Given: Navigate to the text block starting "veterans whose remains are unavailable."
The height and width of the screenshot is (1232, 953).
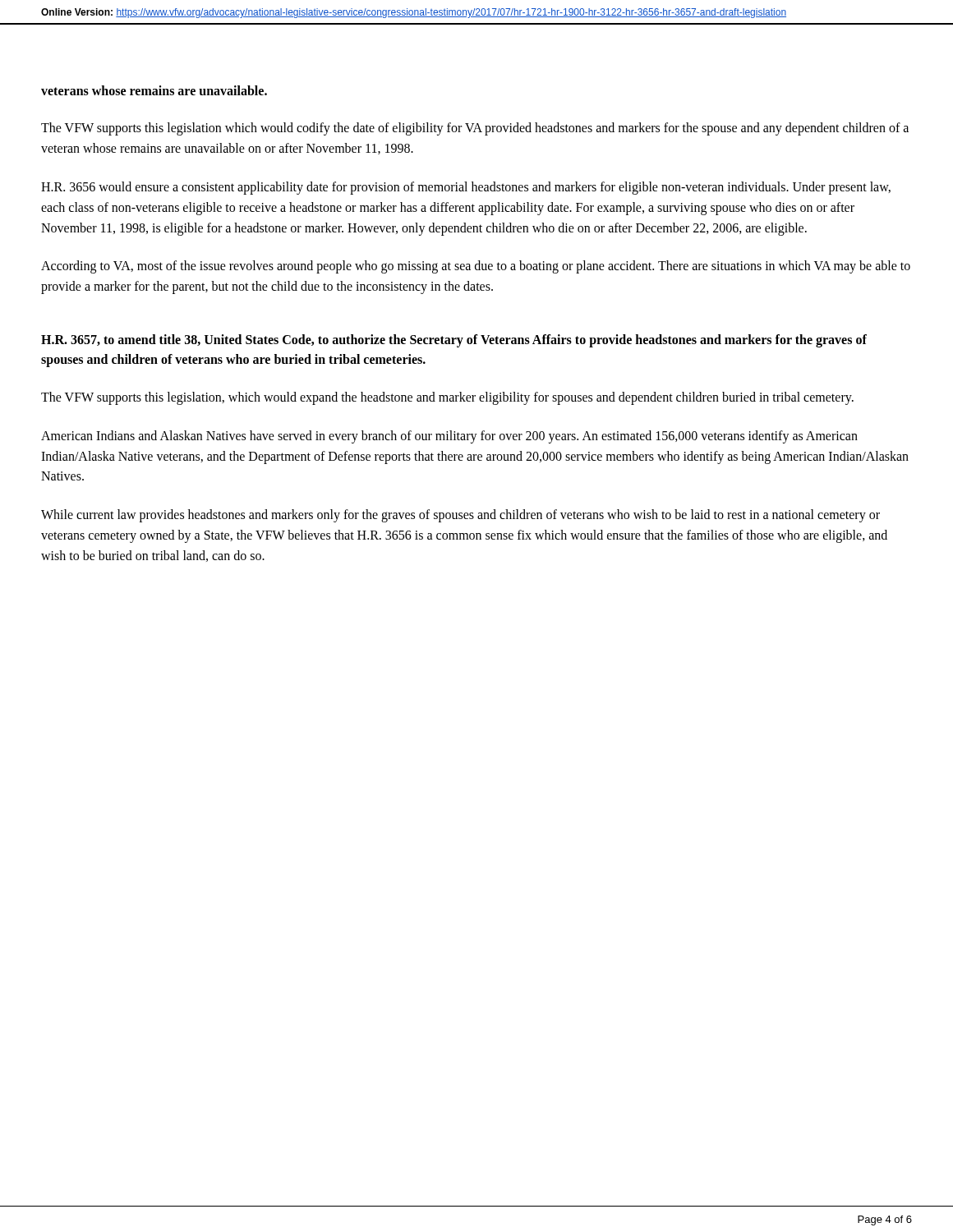Looking at the screenshot, I should pos(154,91).
